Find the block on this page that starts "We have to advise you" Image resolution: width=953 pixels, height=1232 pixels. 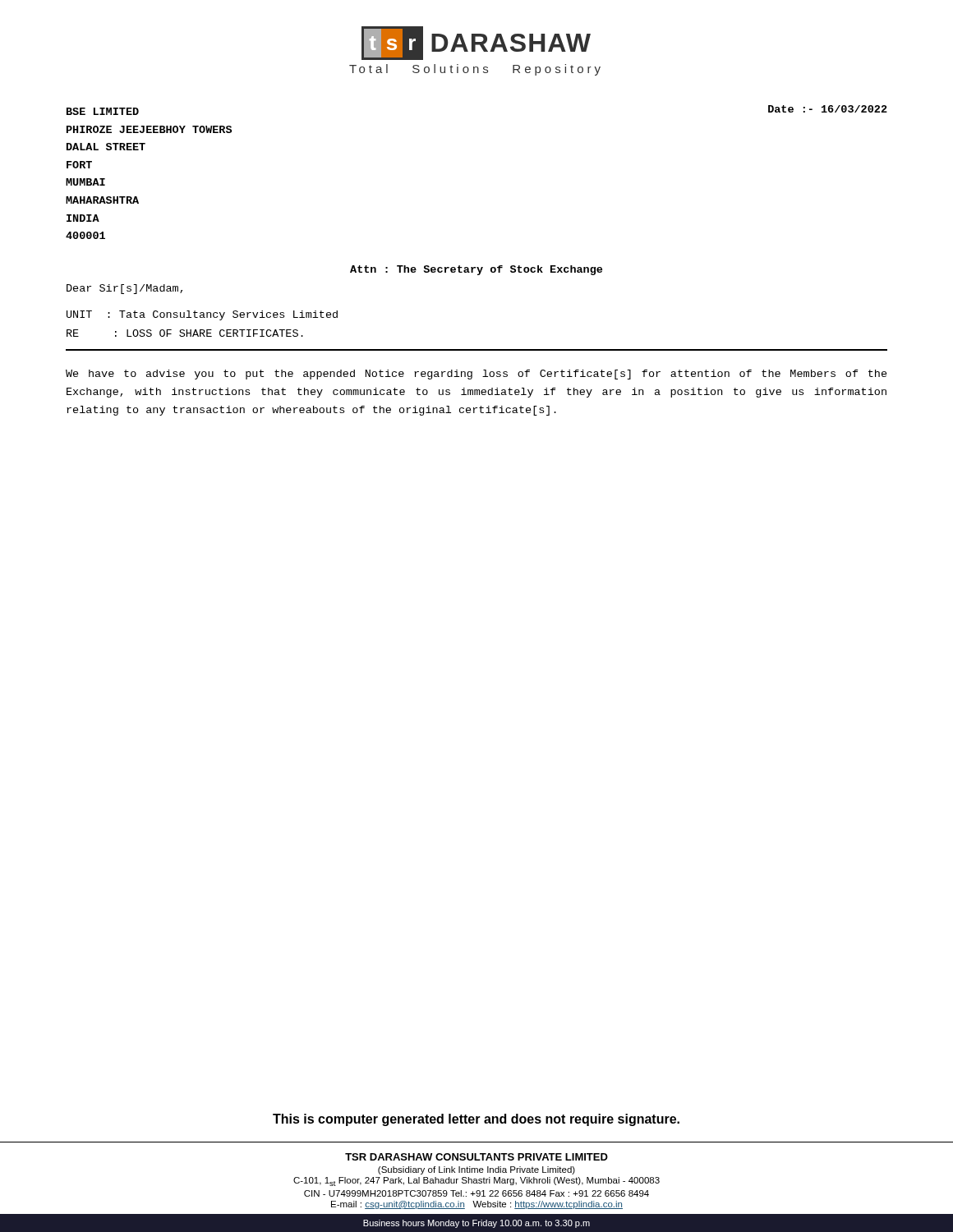tap(476, 392)
